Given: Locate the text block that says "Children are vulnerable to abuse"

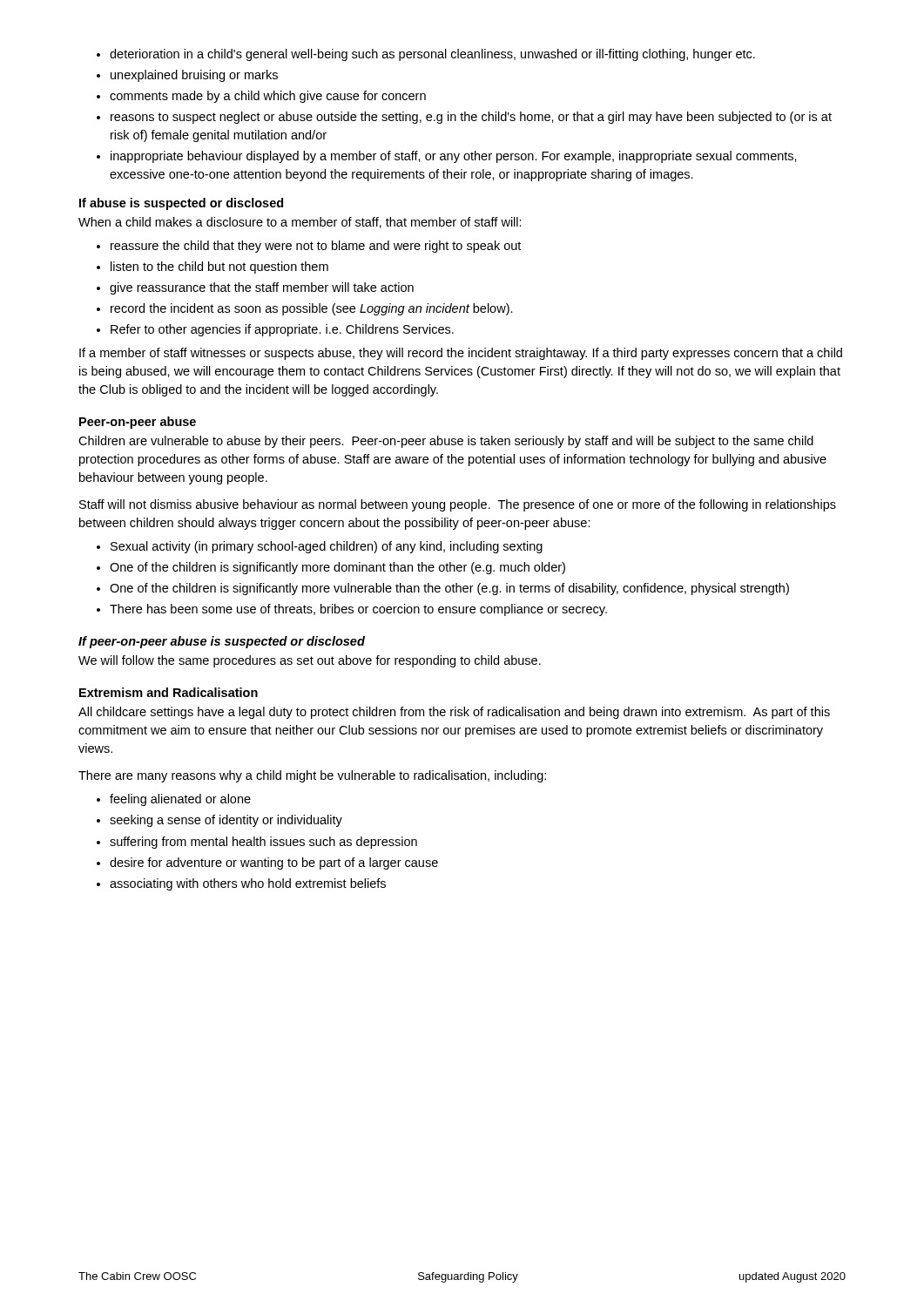Looking at the screenshot, I should coord(452,459).
